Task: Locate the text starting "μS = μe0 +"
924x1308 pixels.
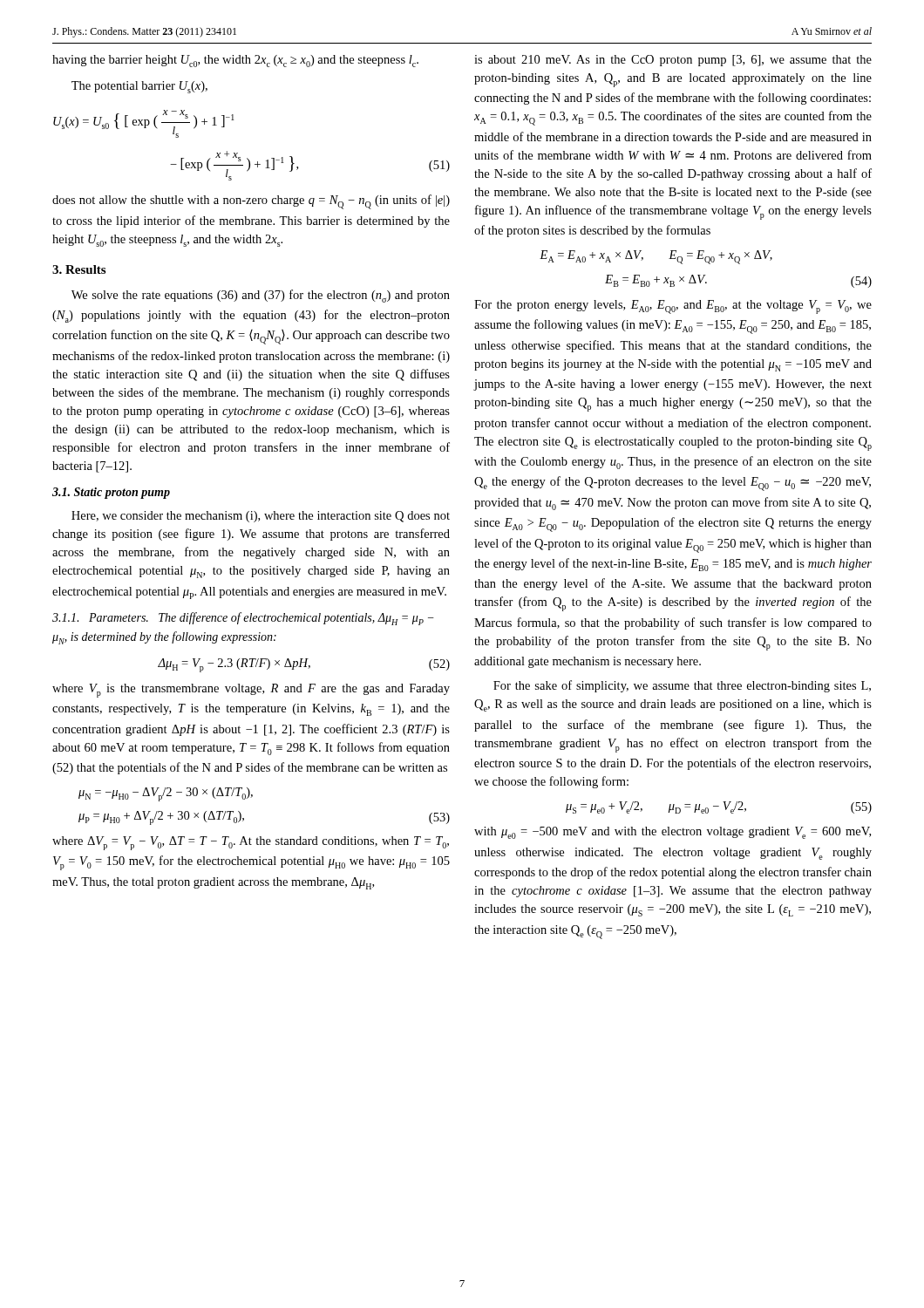Action: point(673,807)
